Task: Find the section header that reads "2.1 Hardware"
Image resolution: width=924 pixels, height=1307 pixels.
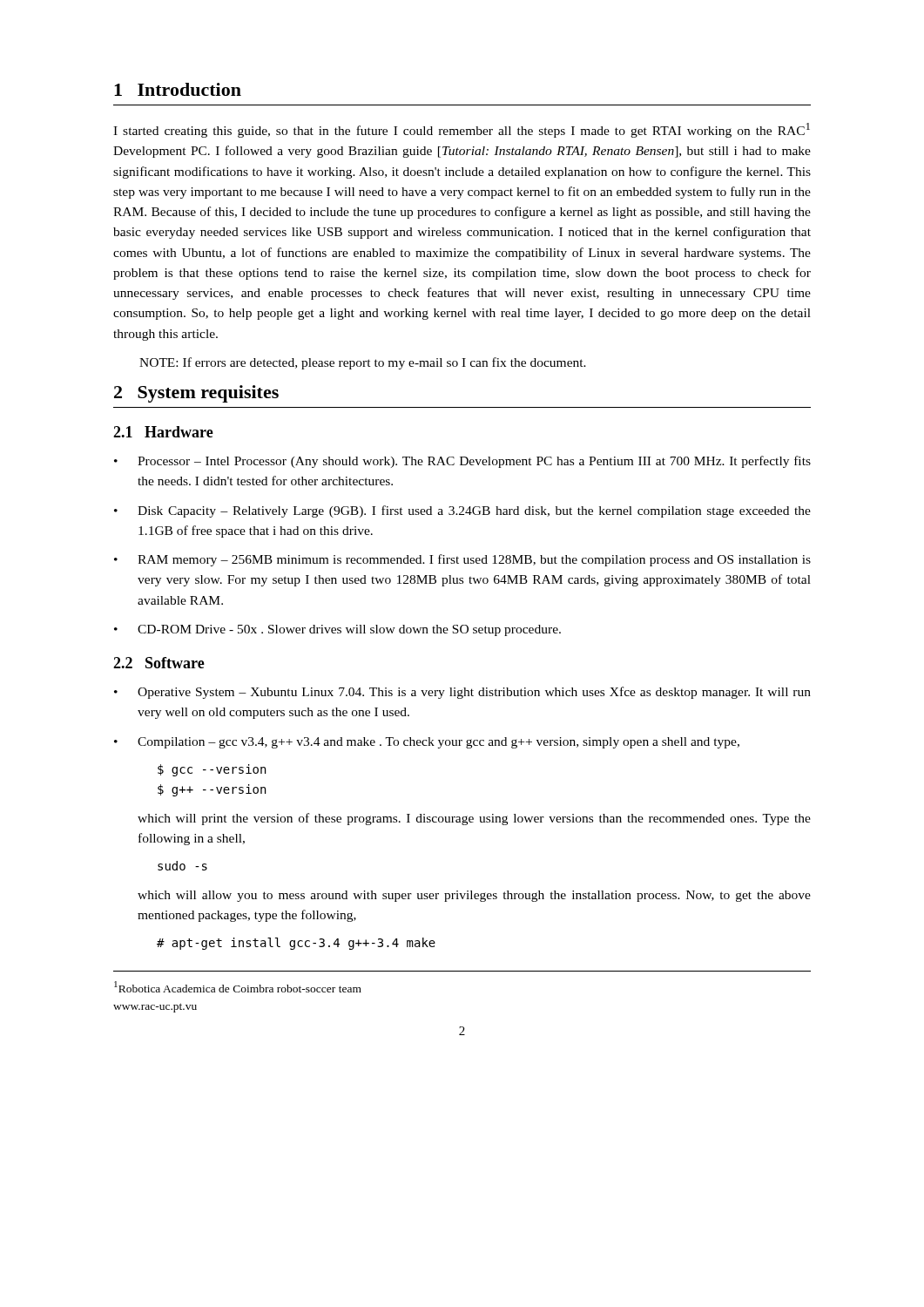Action: 163,432
